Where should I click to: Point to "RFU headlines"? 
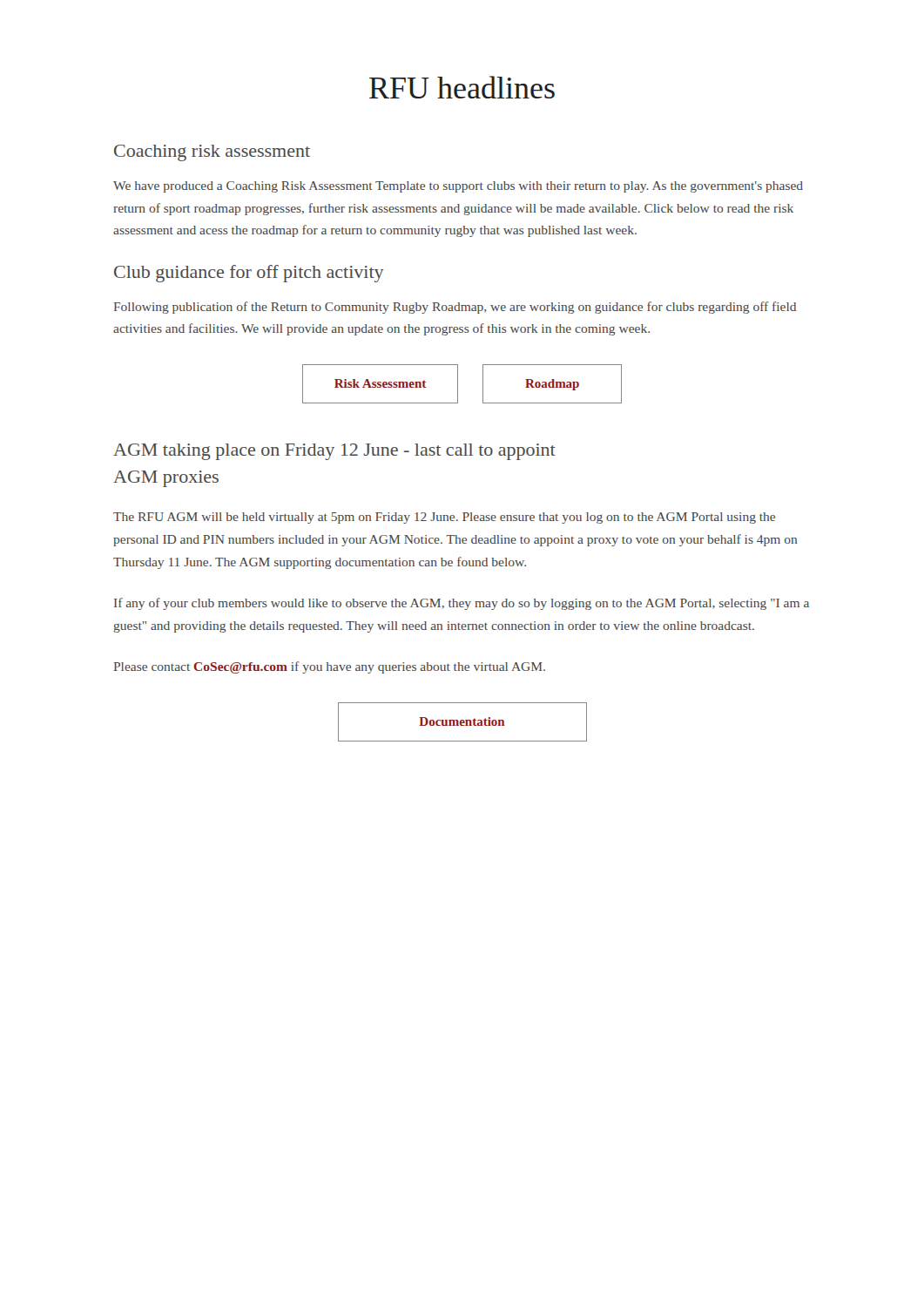[x=462, y=88]
